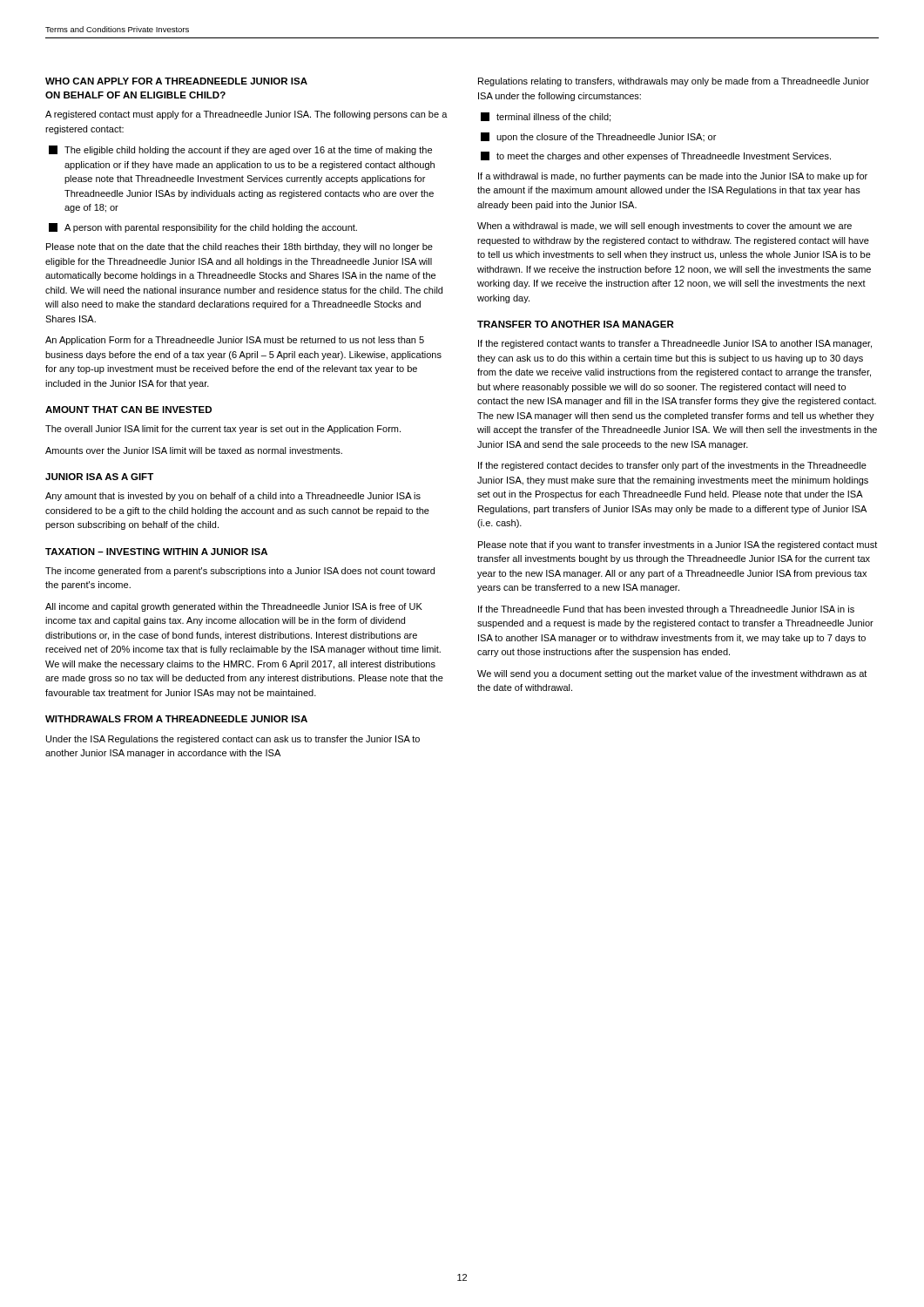Locate the block of text that opens with "upon the closure of the Threadneedle"
The image size is (924, 1307).
click(680, 137)
